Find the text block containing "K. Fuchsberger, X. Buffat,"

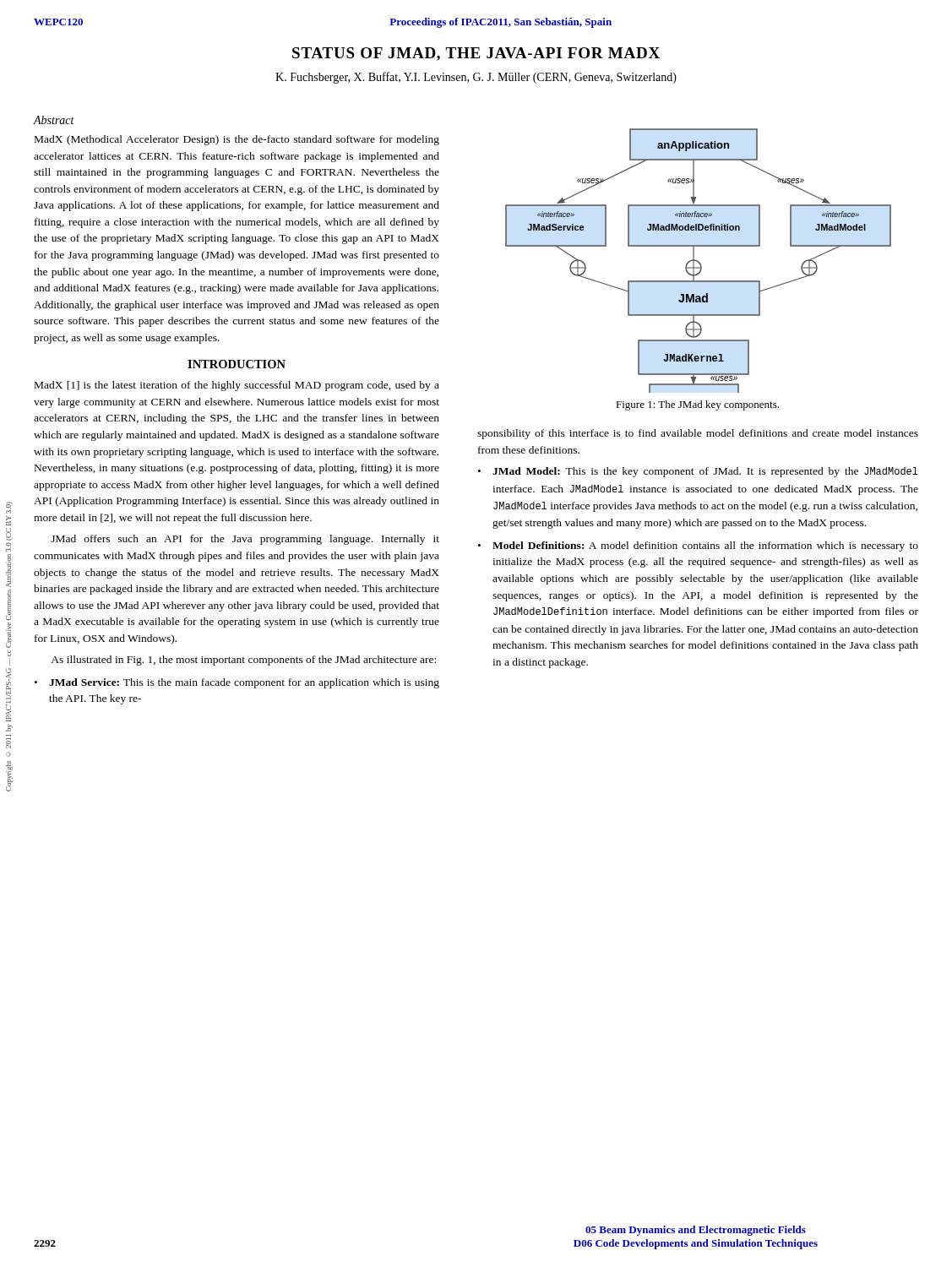point(476,77)
